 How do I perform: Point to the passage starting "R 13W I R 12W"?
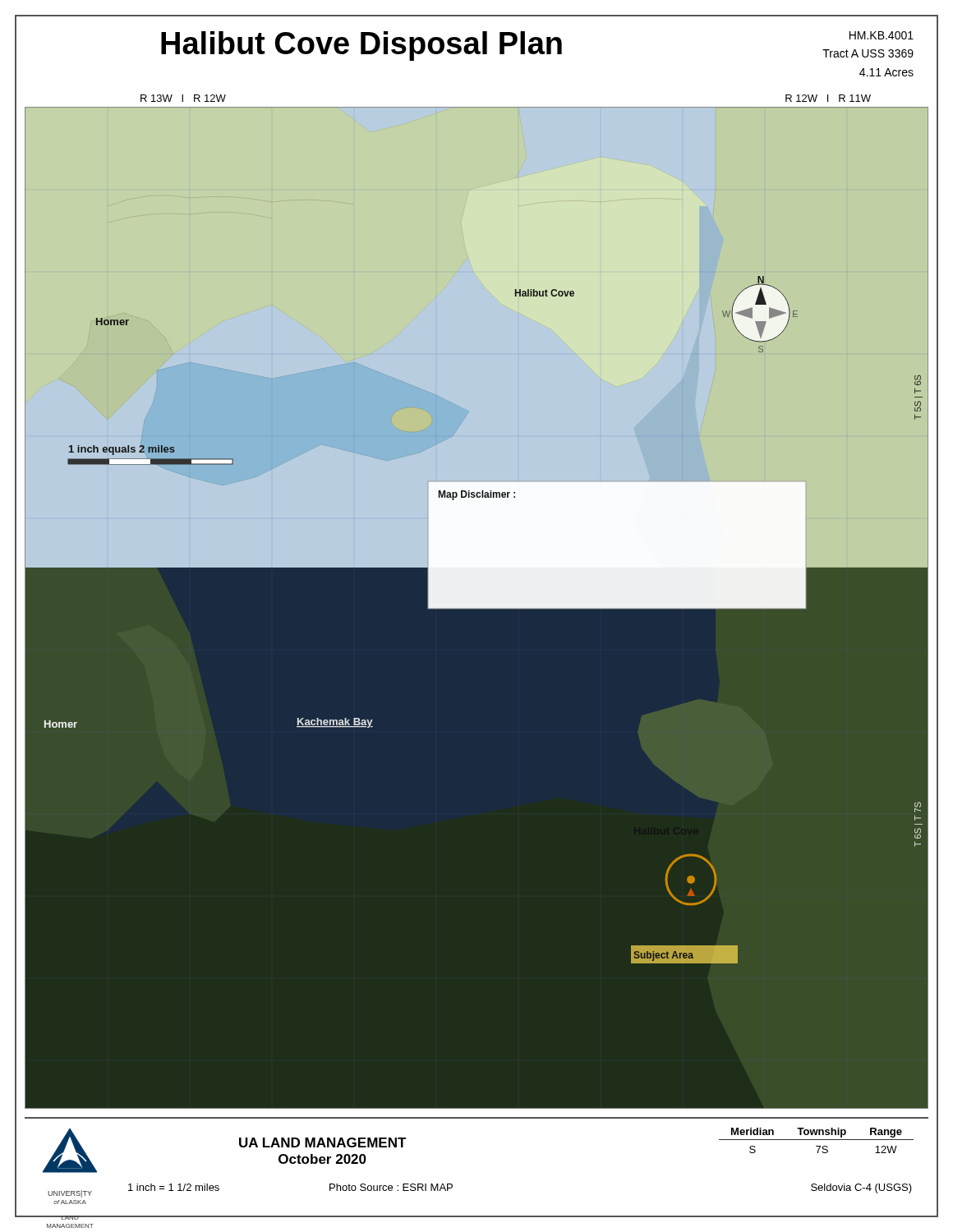pos(183,98)
